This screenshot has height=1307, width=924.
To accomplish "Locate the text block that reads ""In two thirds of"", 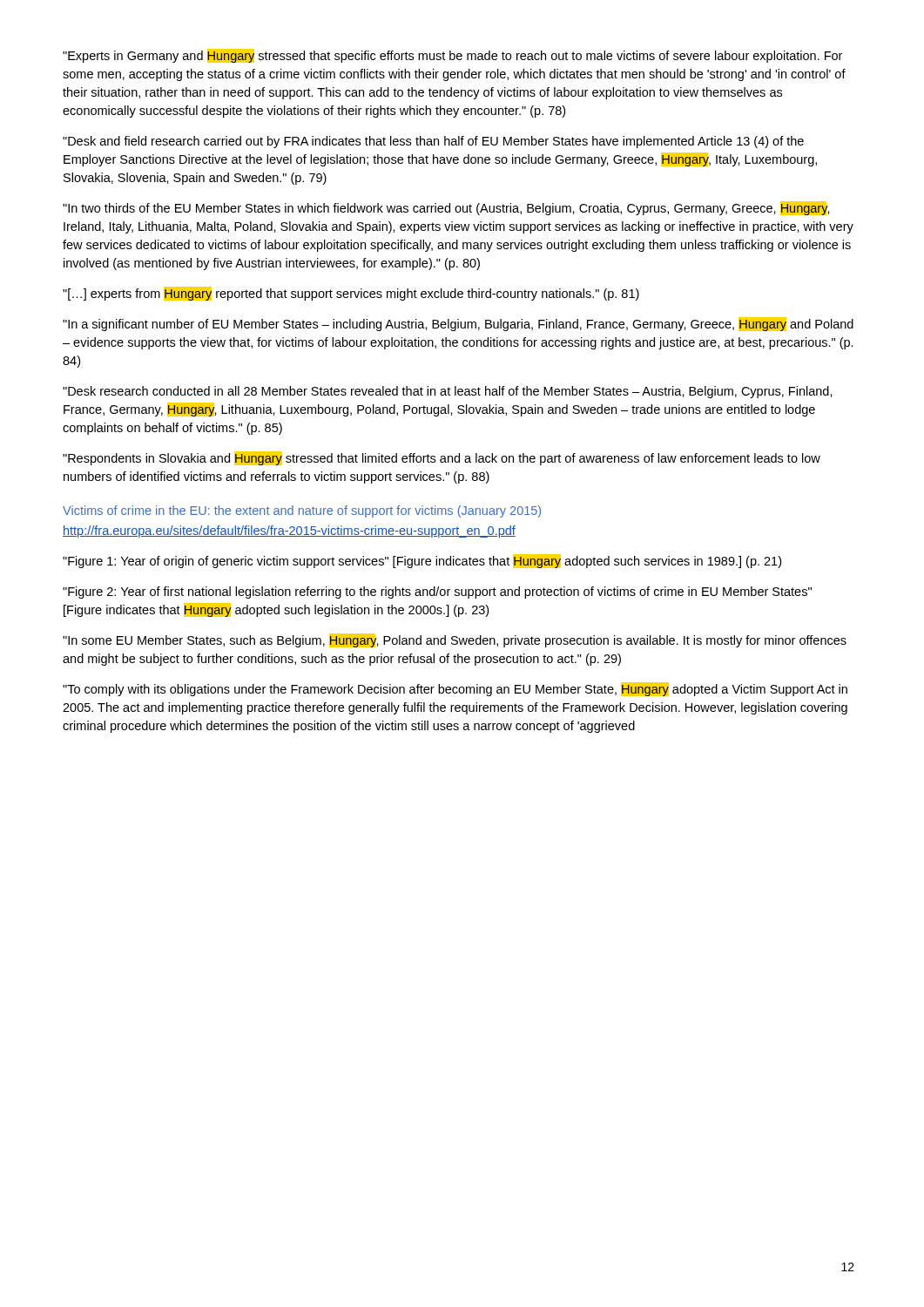I will pyautogui.click(x=458, y=236).
